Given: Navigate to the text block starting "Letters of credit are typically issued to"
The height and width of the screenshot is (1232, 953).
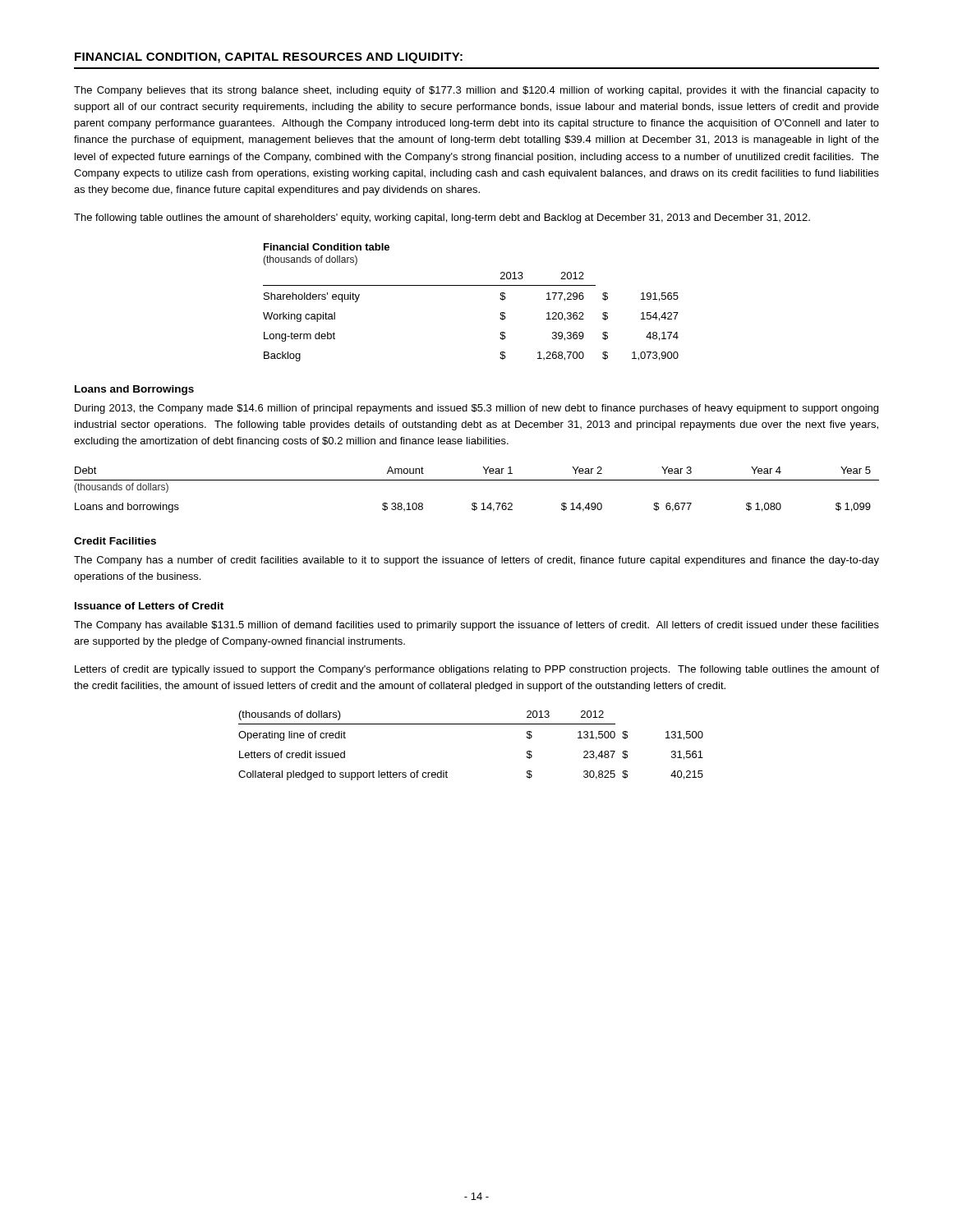Looking at the screenshot, I should [x=476, y=677].
